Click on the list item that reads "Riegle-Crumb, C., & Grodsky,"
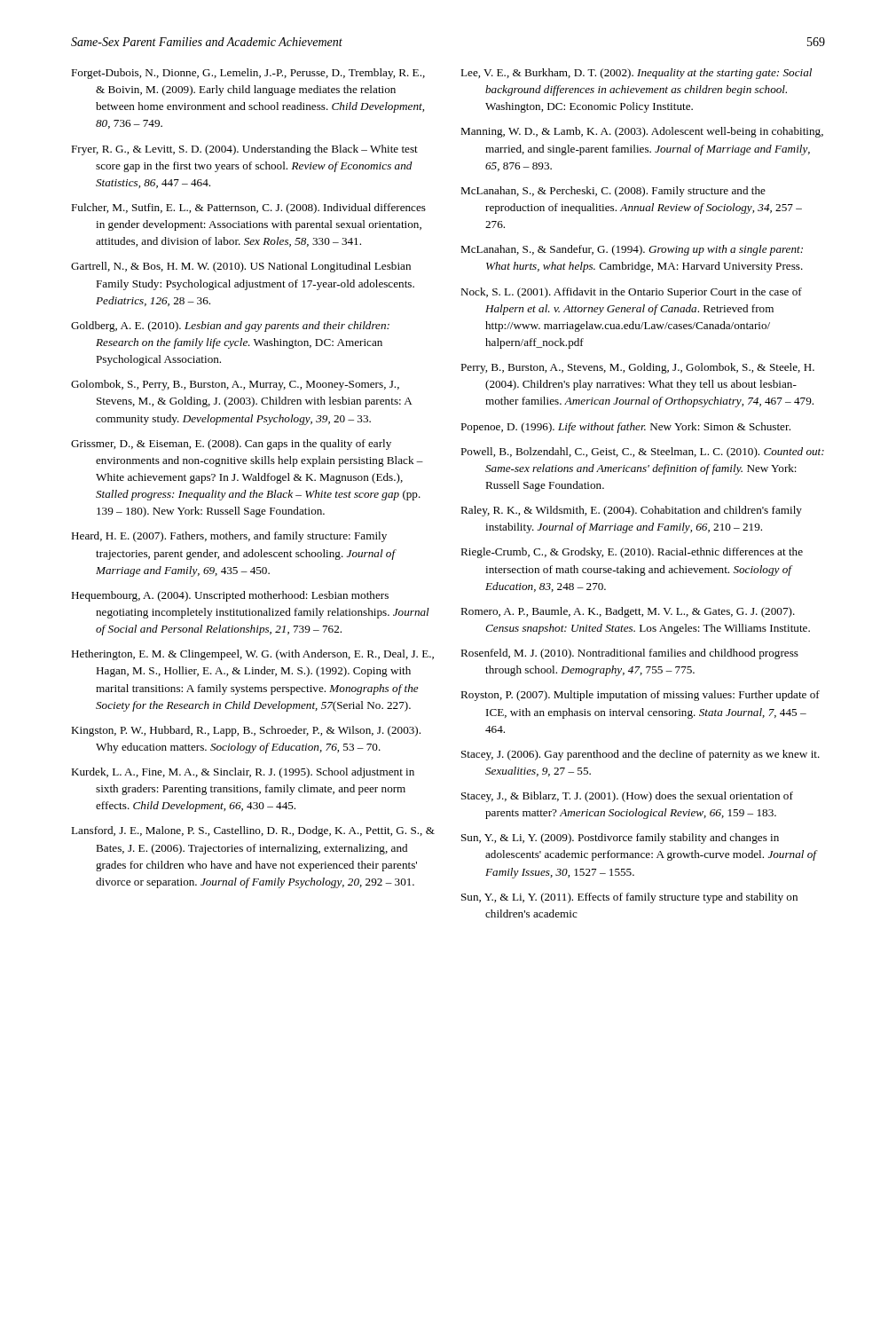The height and width of the screenshot is (1331, 896). click(632, 569)
